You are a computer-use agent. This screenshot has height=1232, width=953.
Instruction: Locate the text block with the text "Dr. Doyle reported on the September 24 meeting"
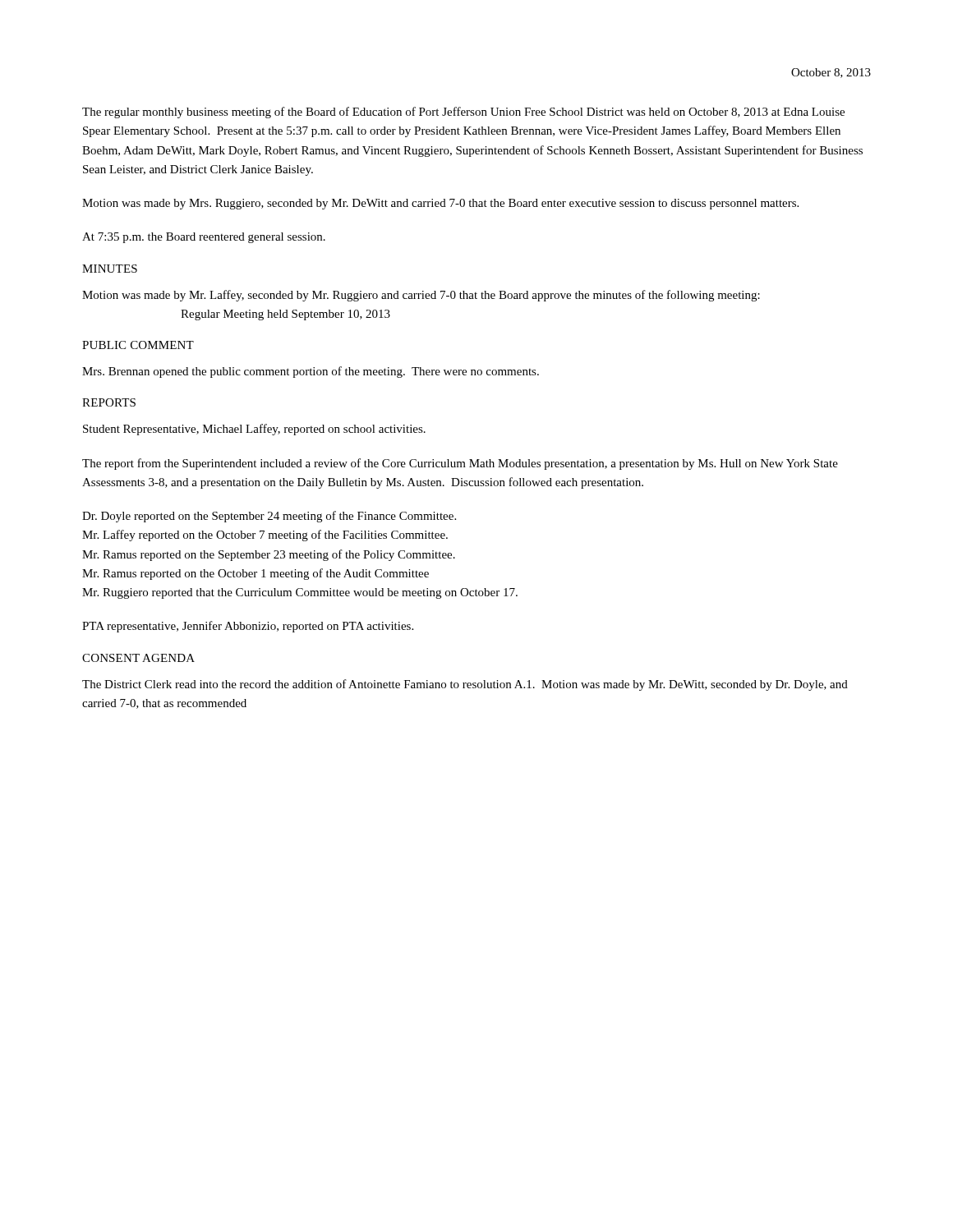tap(300, 554)
